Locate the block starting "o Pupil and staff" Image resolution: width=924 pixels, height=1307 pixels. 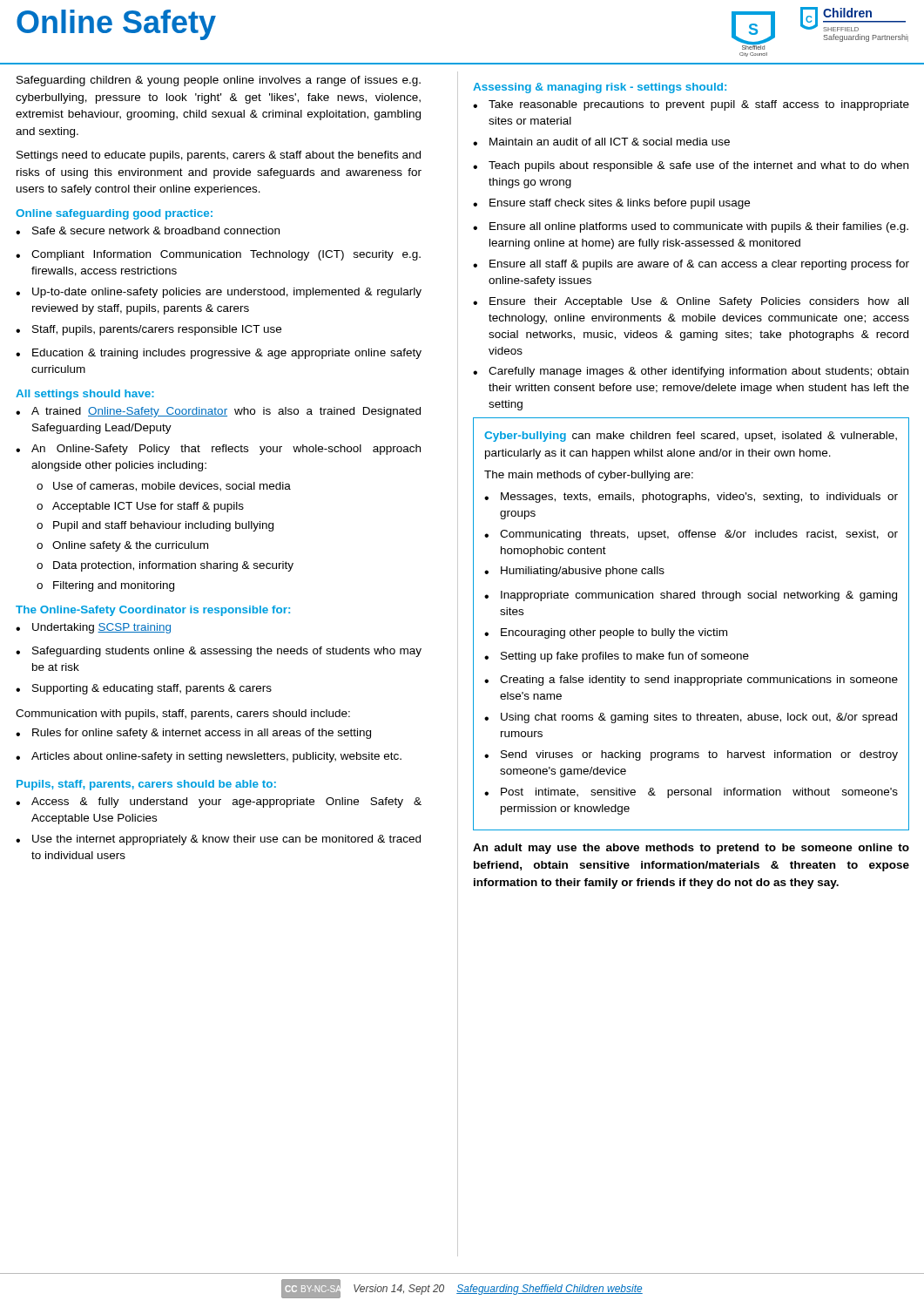229,526
